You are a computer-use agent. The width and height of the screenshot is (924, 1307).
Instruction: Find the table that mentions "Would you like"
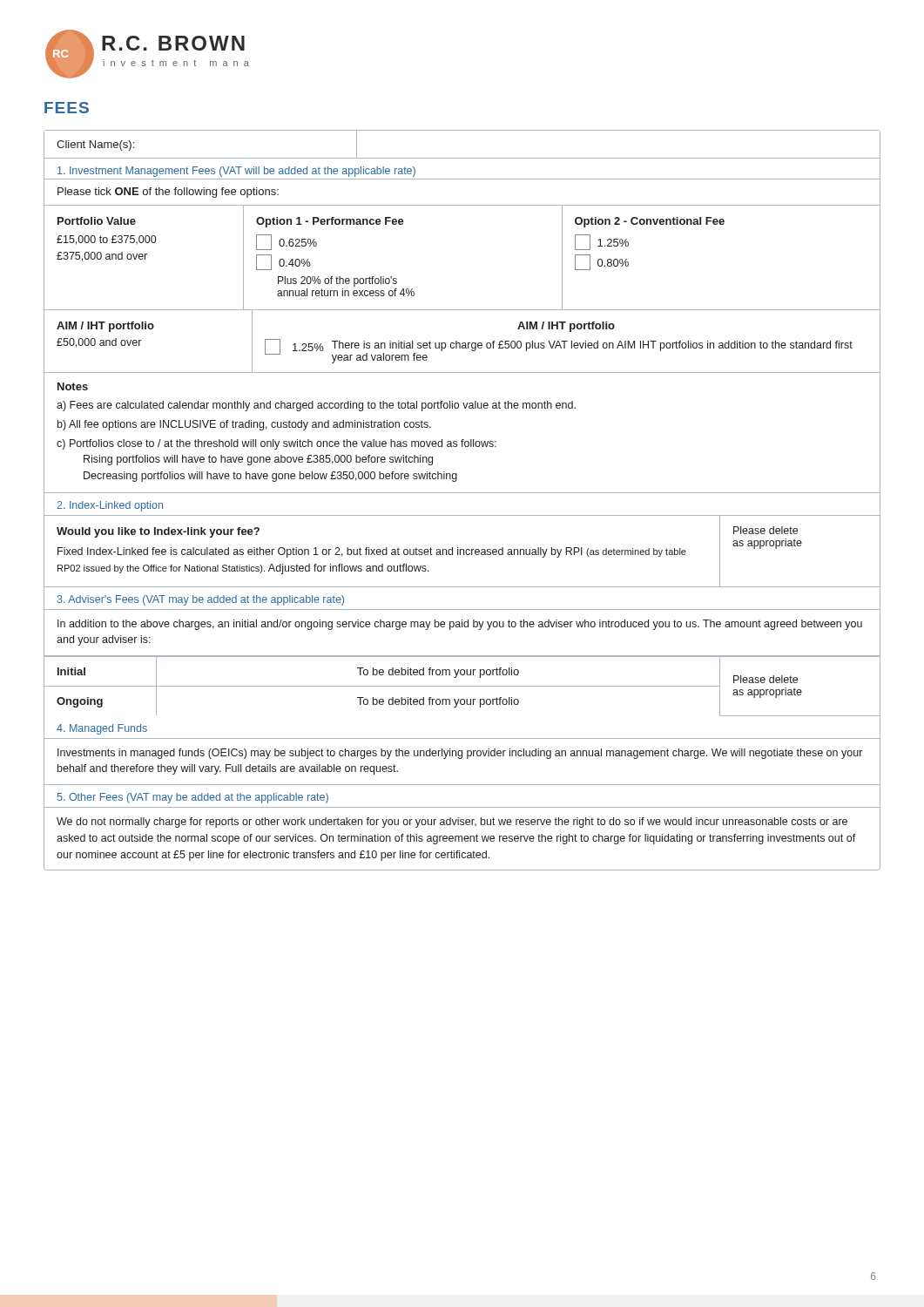pos(462,551)
